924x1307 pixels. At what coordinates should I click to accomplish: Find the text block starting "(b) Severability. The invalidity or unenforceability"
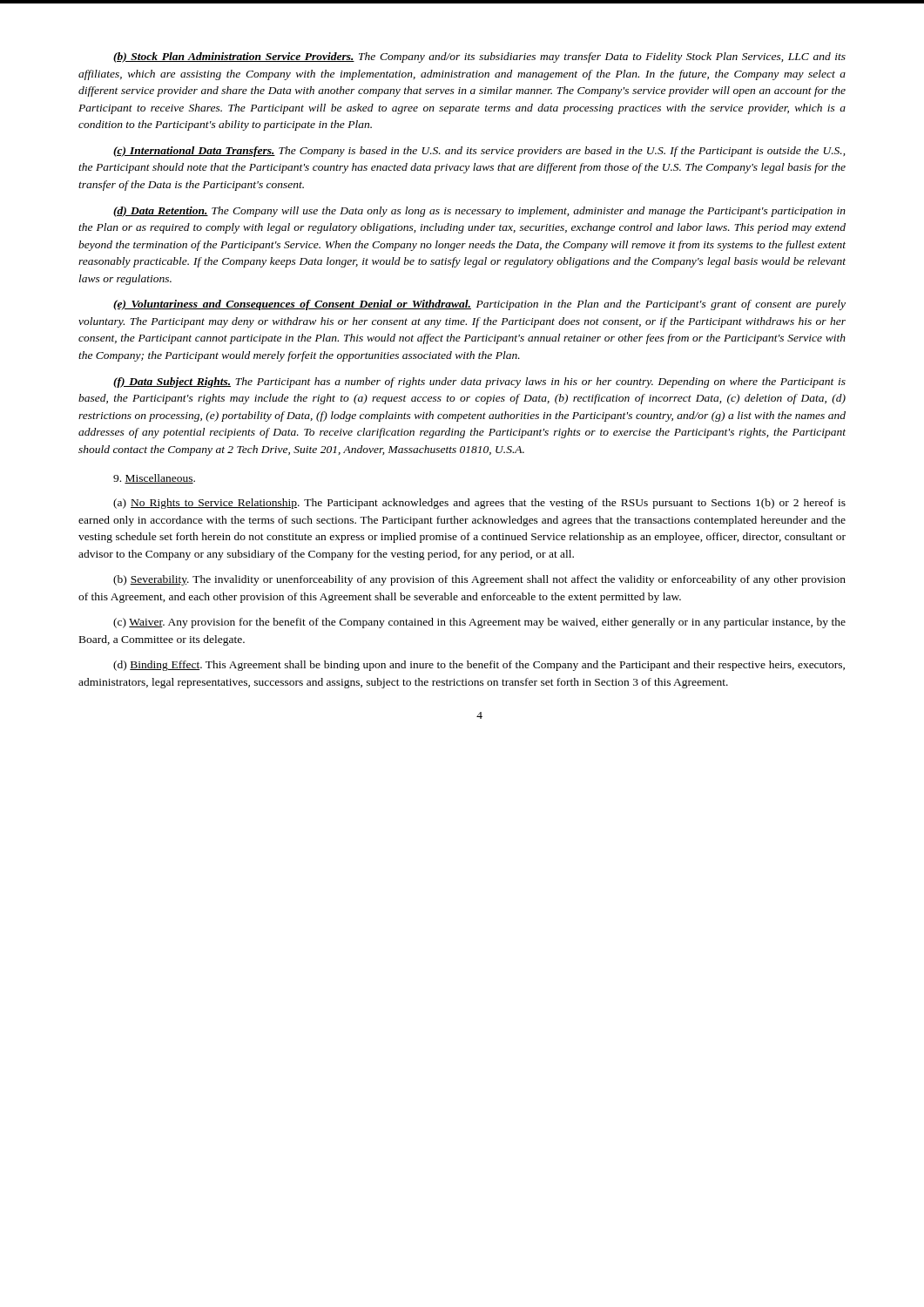click(462, 588)
